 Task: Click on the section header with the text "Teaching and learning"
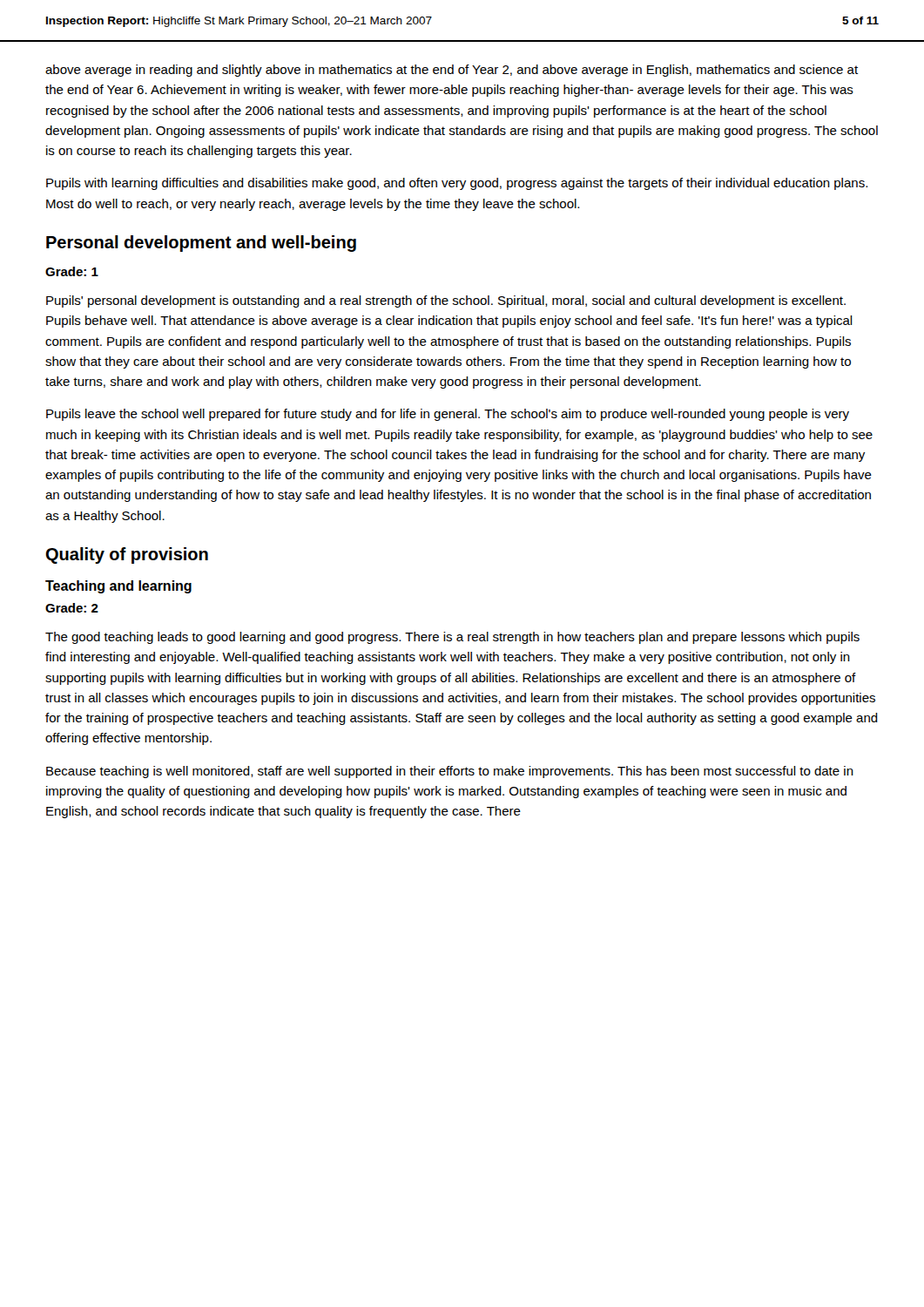tap(118, 587)
